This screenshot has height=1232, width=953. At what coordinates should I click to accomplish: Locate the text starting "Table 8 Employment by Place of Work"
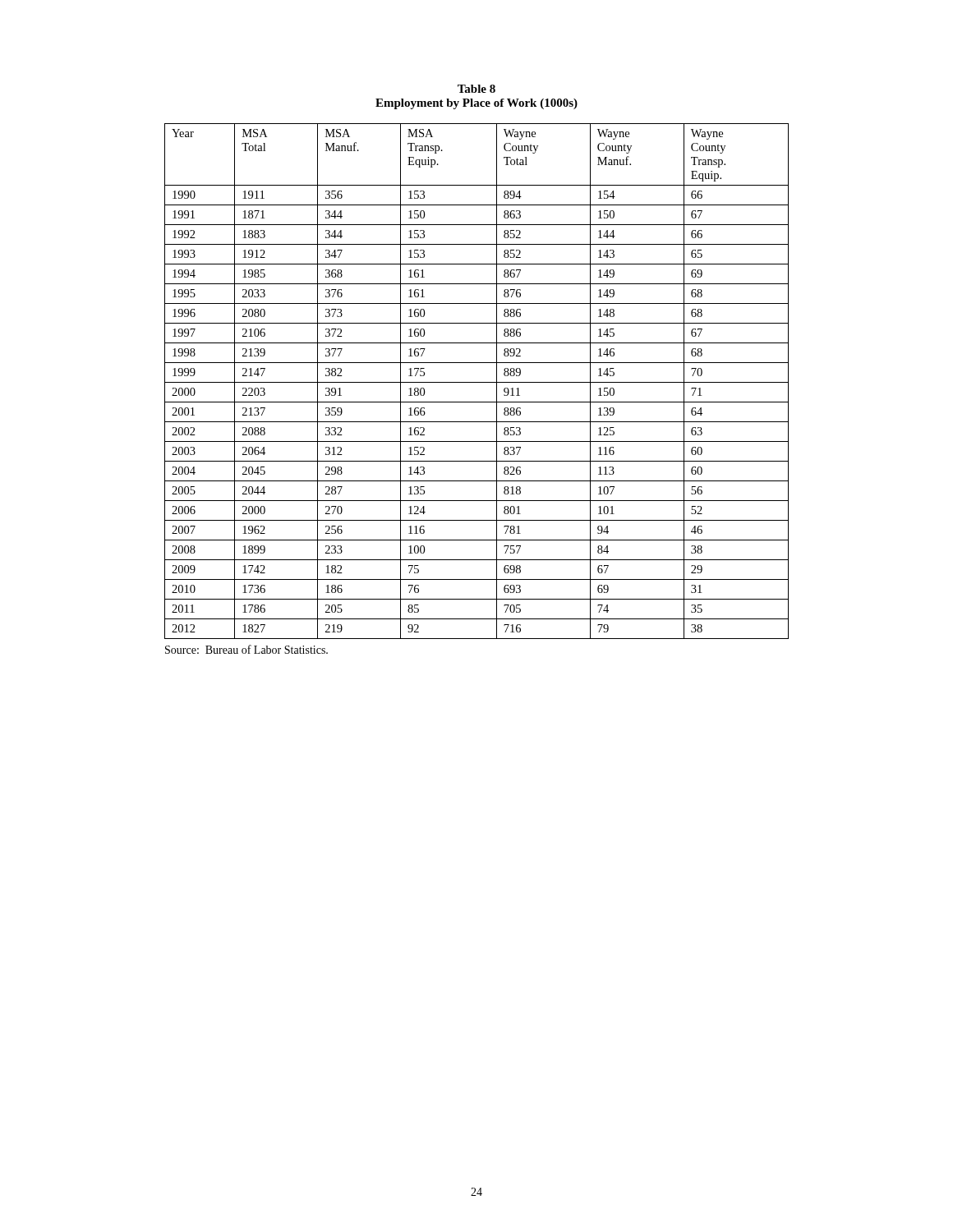pyautogui.click(x=476, y=96)
